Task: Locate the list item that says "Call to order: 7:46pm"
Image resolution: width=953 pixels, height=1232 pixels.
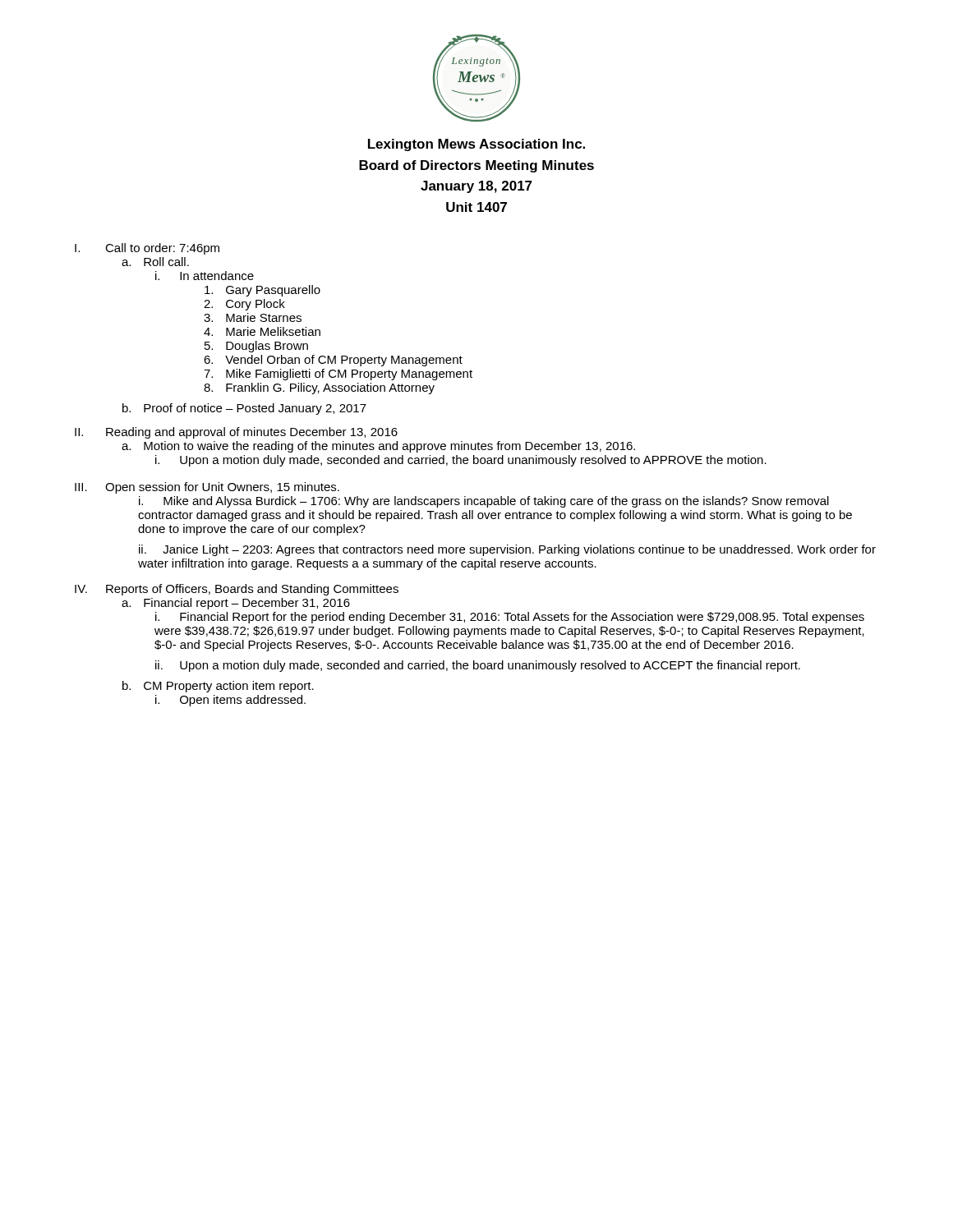Action: (x=163, y=248)
